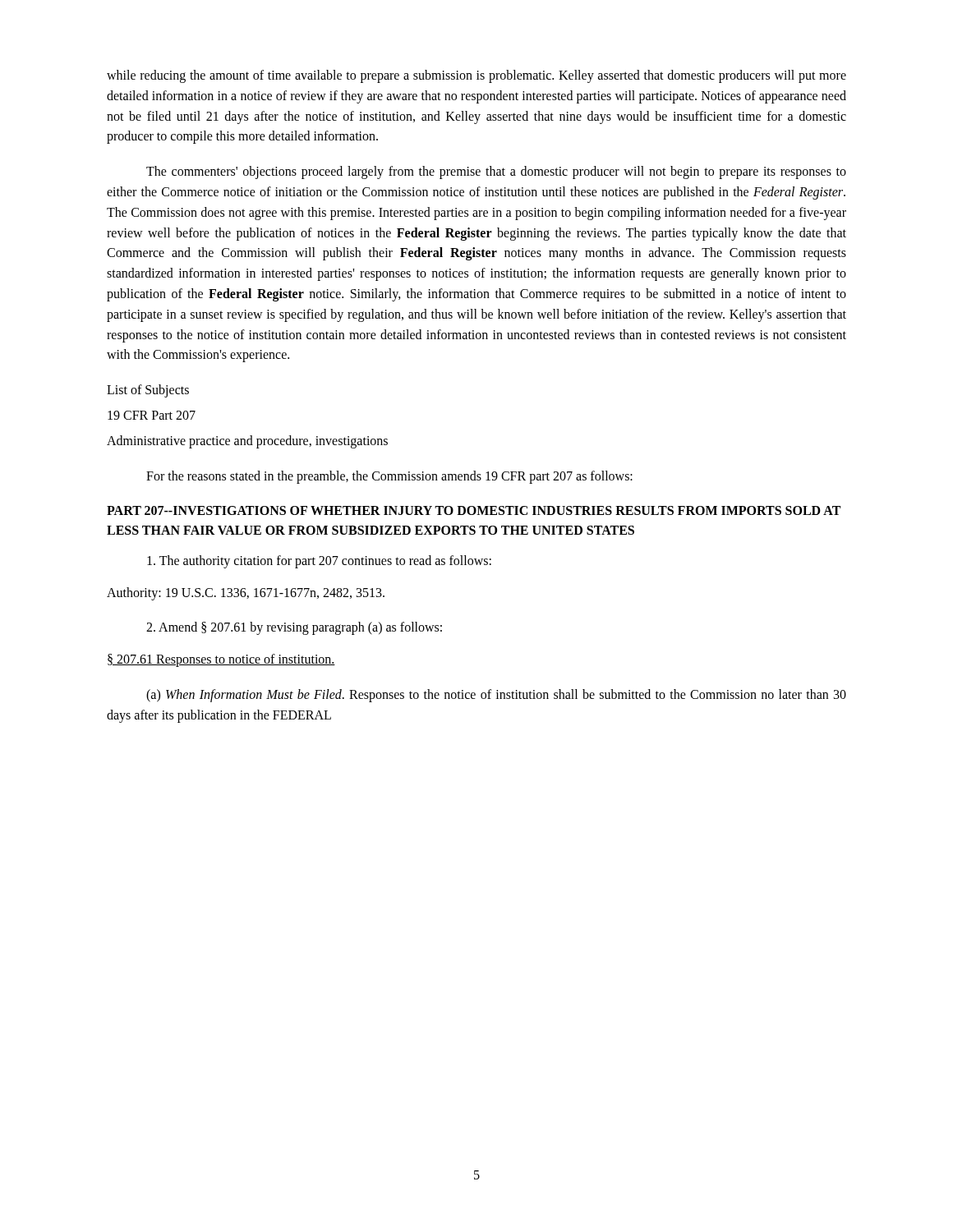Select the element starting "Administrative practice and procedure,"
Viewport: 953px width, 1232px height.
click(x=247, y=442)
